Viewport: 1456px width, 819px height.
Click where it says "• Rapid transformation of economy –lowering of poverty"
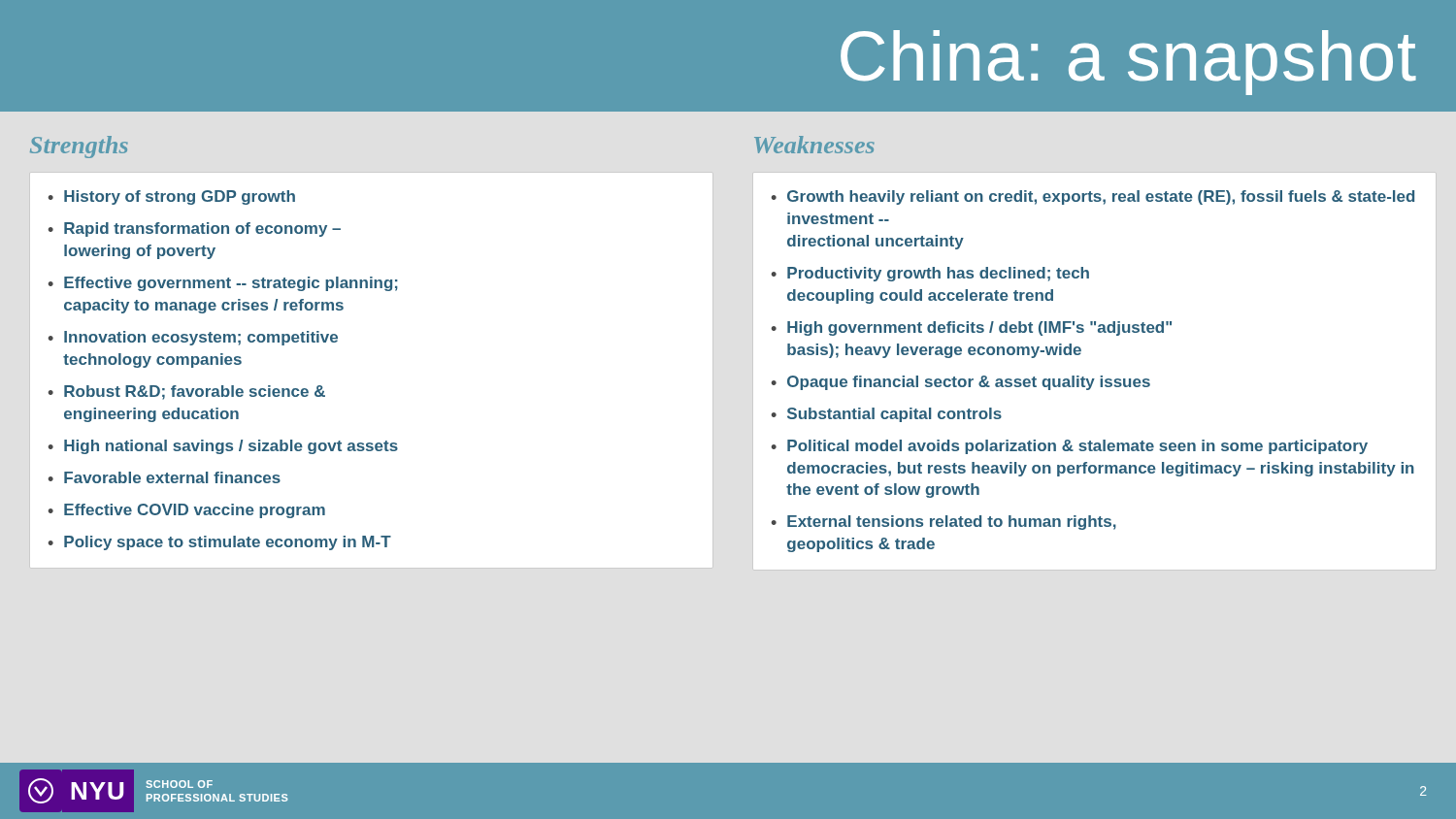[x=194, y=241]
